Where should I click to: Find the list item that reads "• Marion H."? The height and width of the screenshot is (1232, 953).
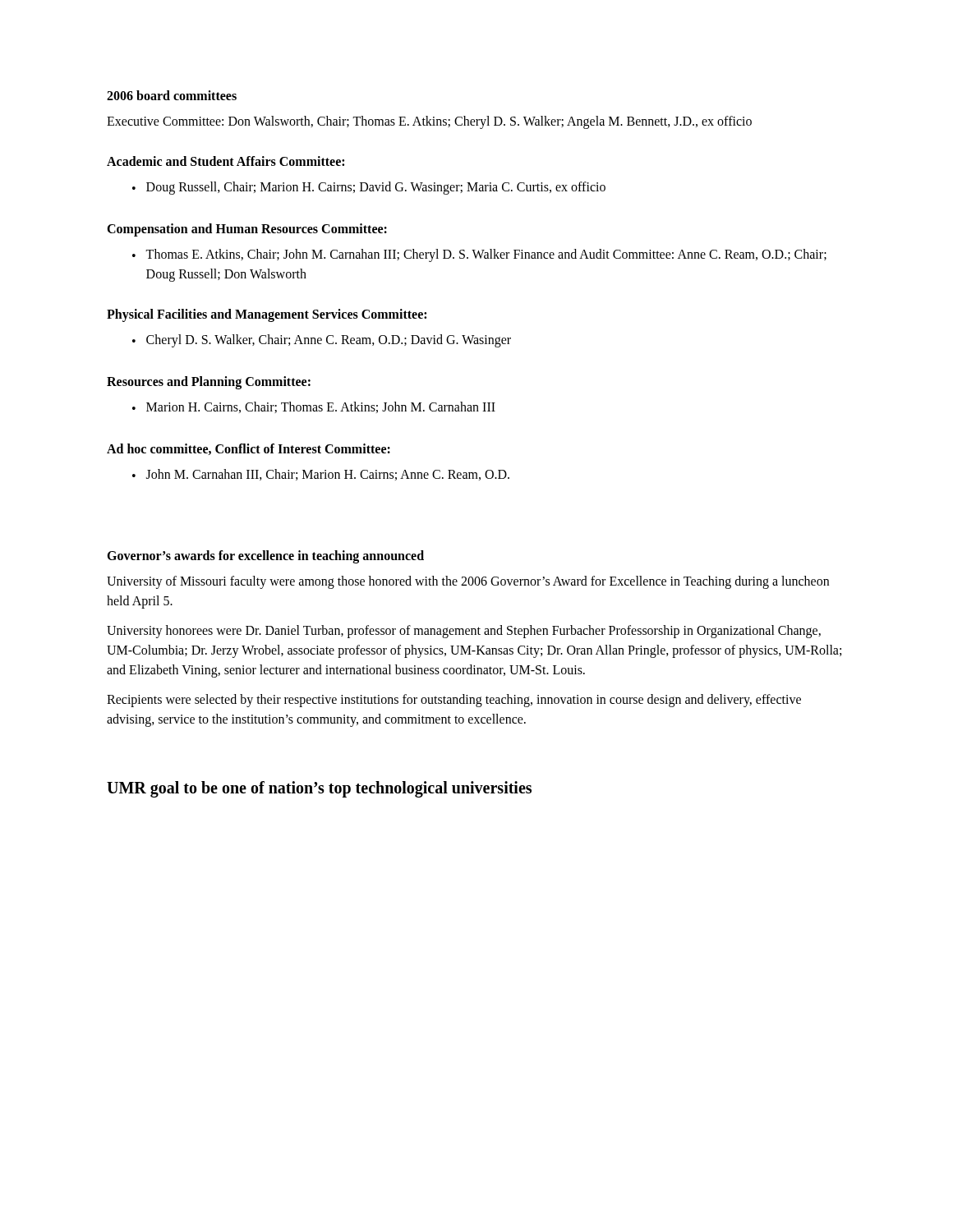[313, 408]
